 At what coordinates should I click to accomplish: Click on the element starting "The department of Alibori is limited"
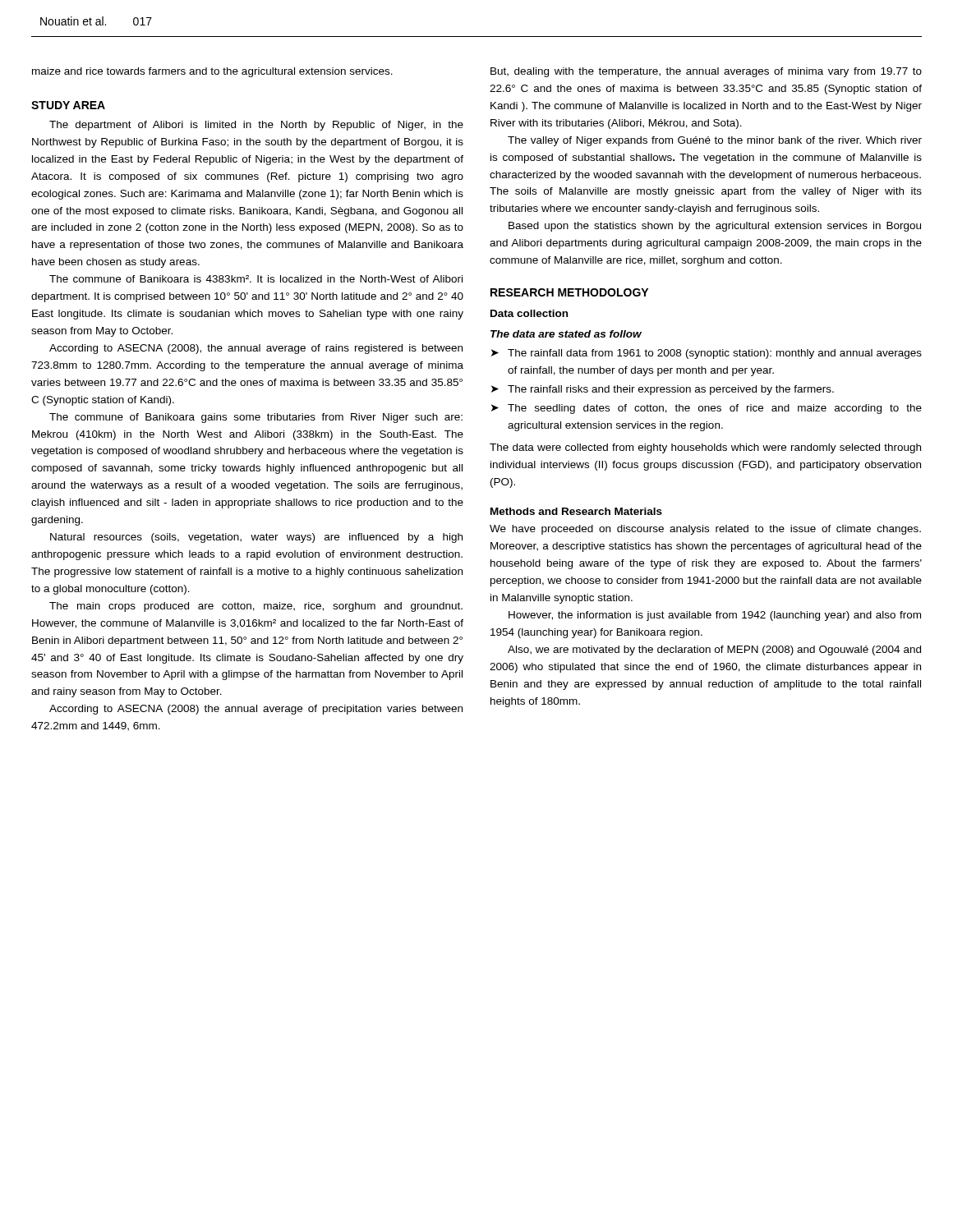point(247,194)
